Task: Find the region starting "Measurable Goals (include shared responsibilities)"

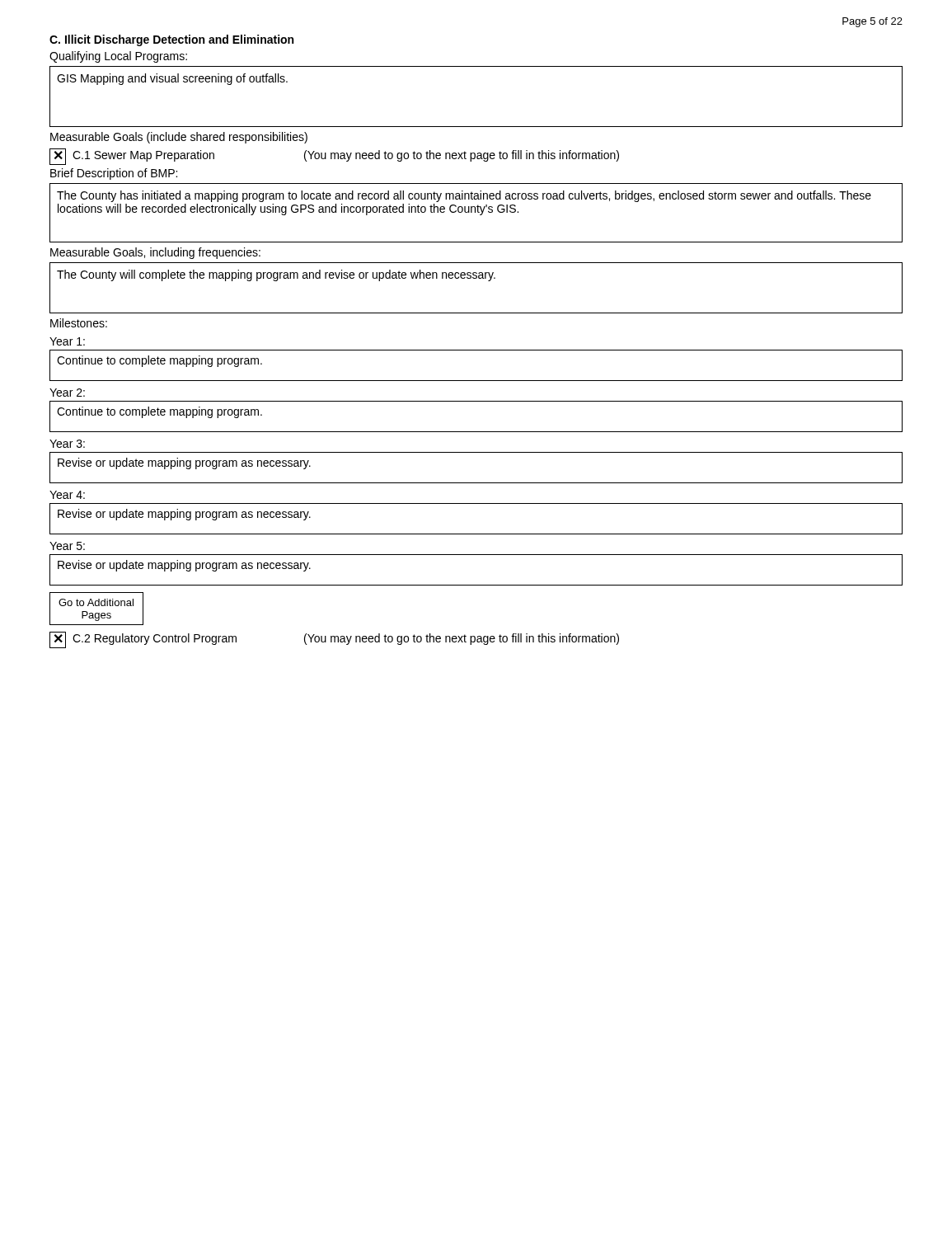Action: coord(179,137)
